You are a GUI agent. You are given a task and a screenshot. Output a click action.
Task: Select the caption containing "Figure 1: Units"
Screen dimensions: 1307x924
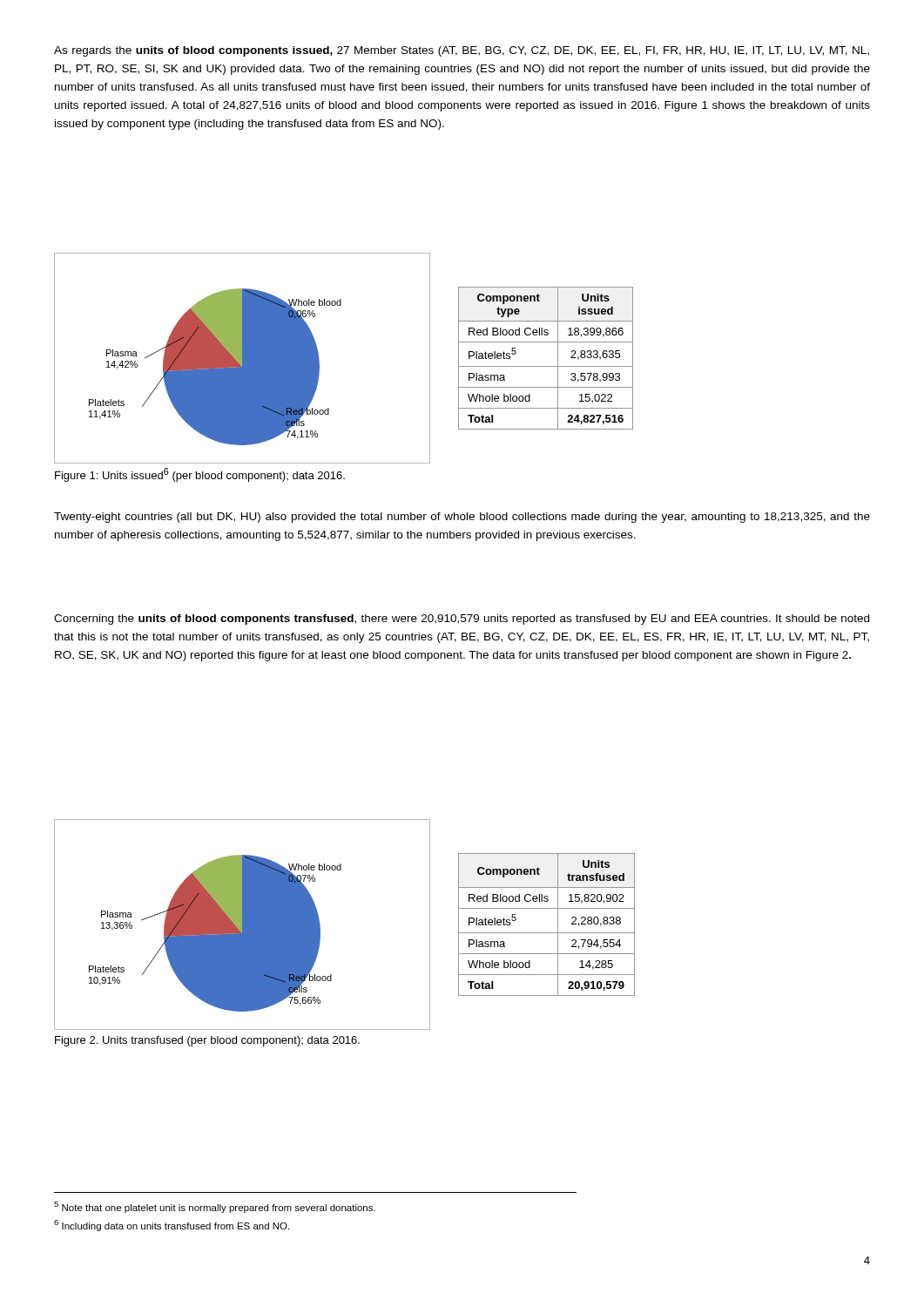200,474
